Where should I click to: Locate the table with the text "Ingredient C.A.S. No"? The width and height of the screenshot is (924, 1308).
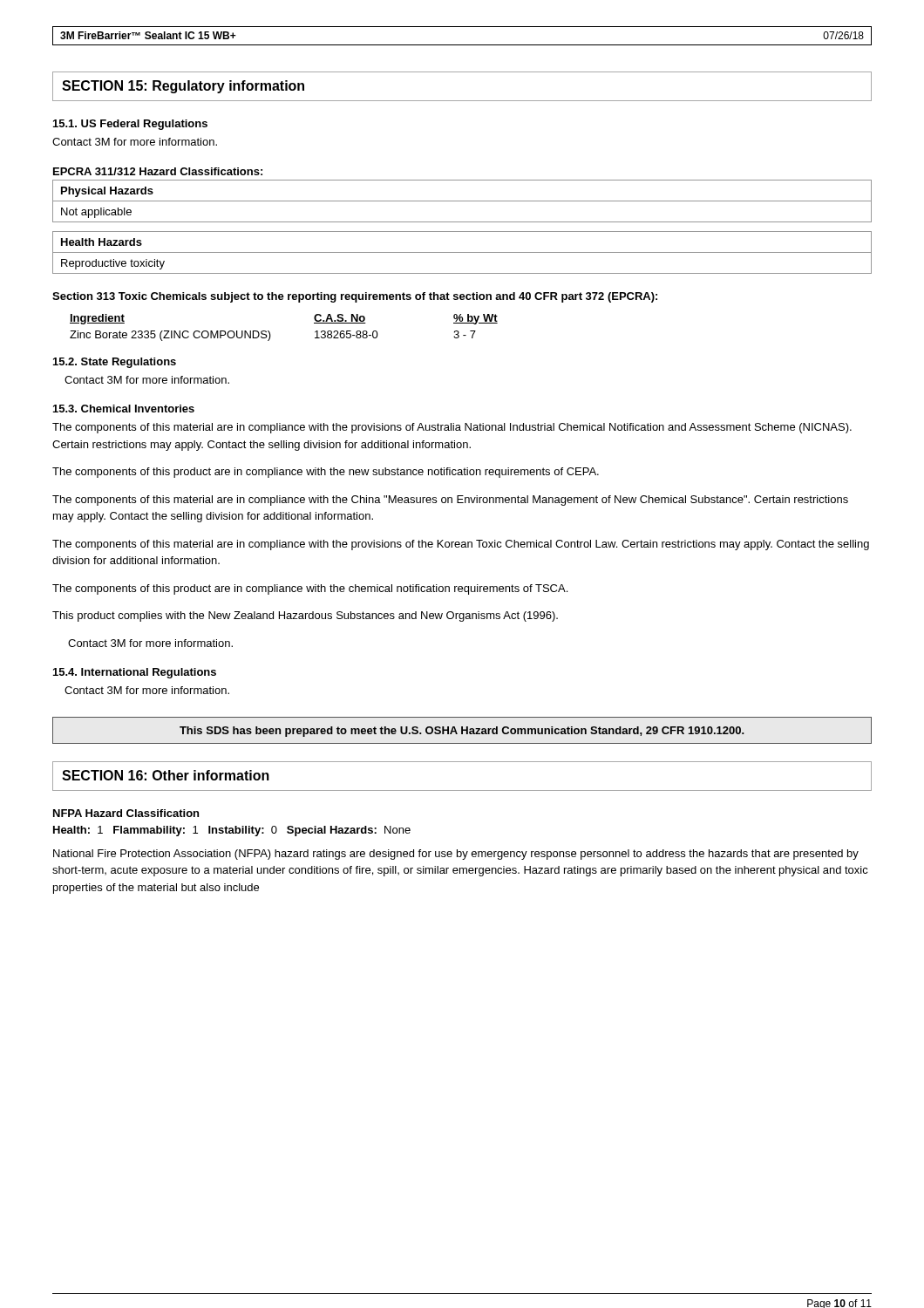point(471,326)
